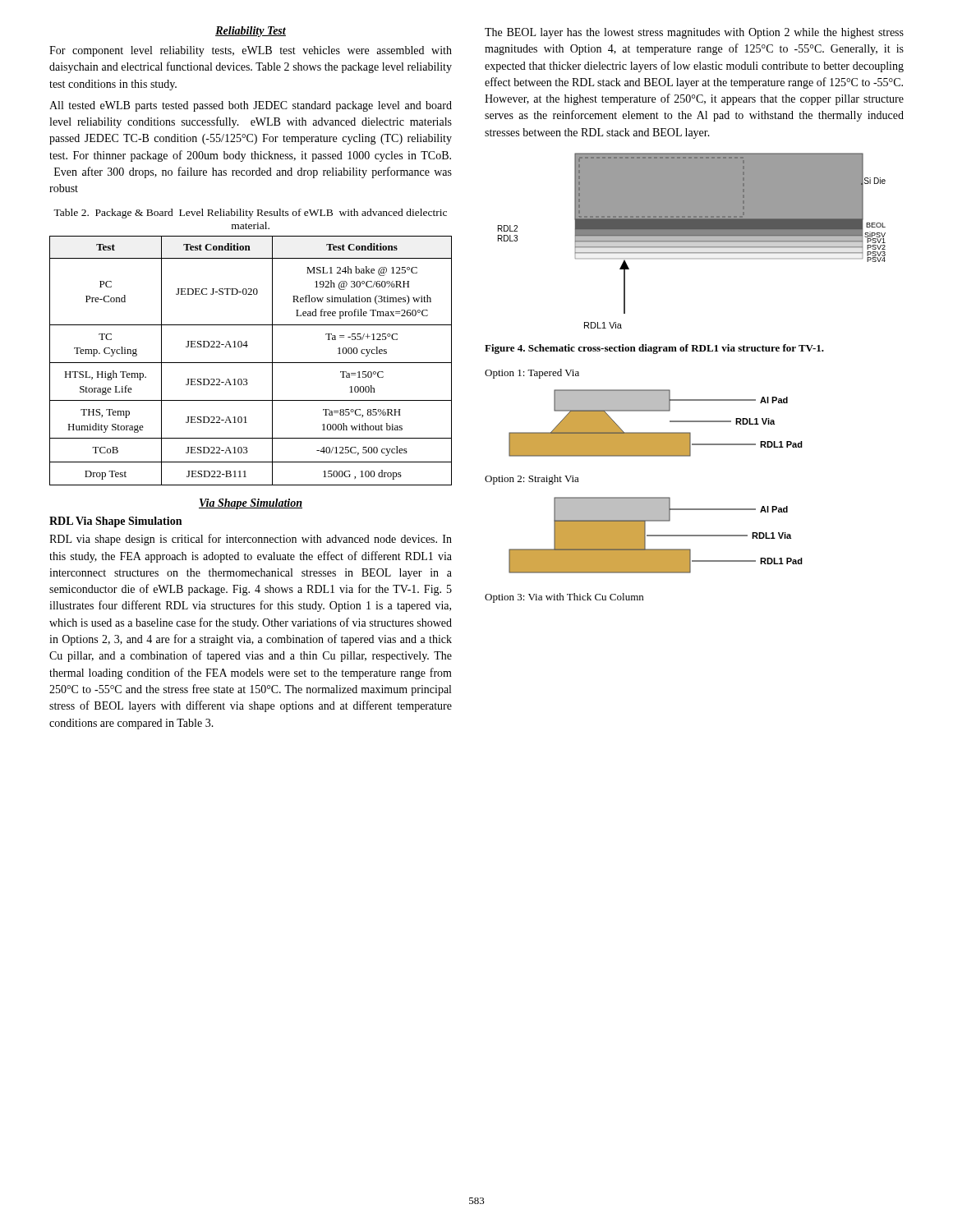Viewport: 953px width, 1232px height.
Task: Locate the caption containing "Option 1: Tapered Via"
Action: (x=532, y=373)
